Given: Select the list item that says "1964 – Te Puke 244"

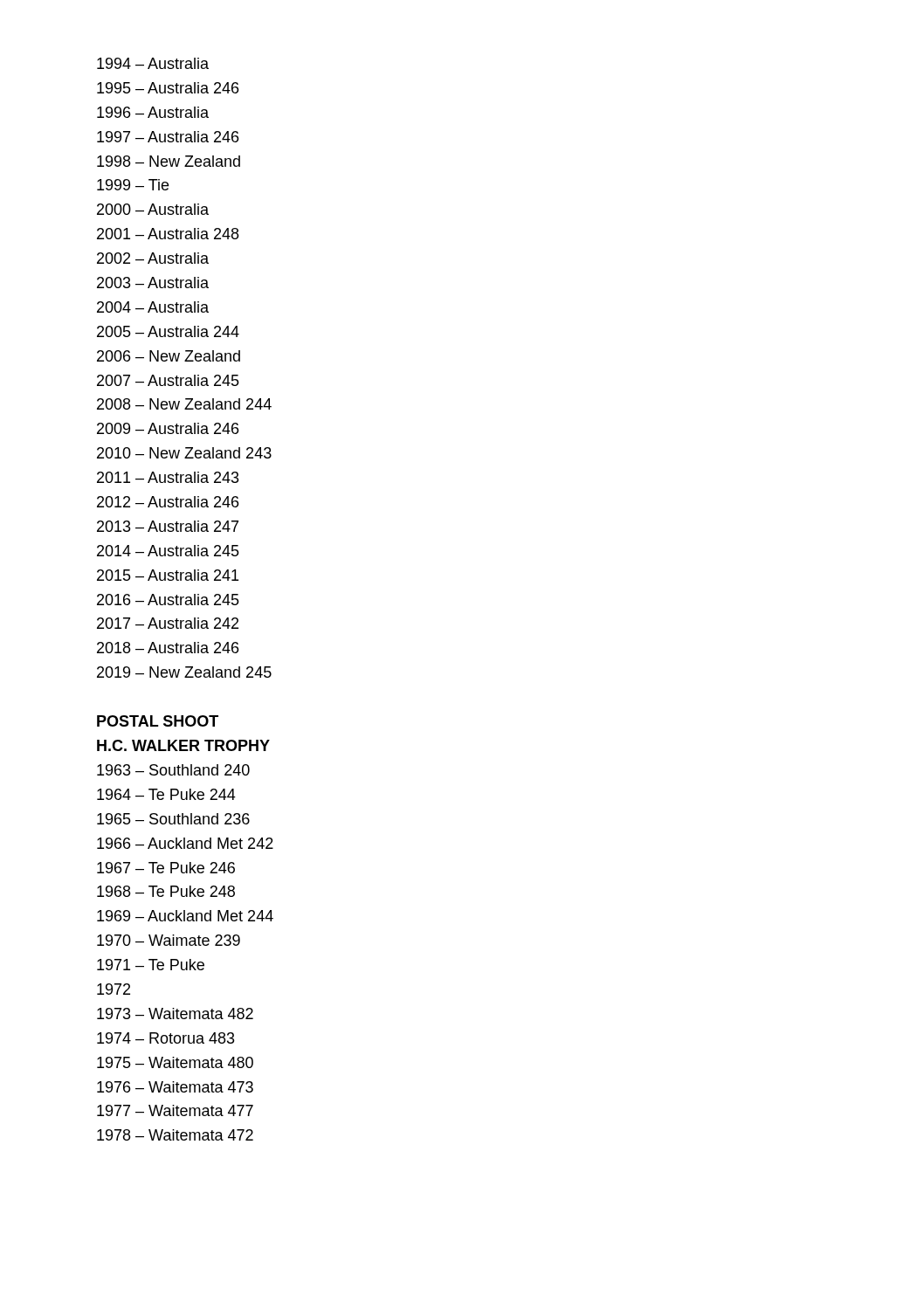Looking at the screenshot, I should pos(166,795).
